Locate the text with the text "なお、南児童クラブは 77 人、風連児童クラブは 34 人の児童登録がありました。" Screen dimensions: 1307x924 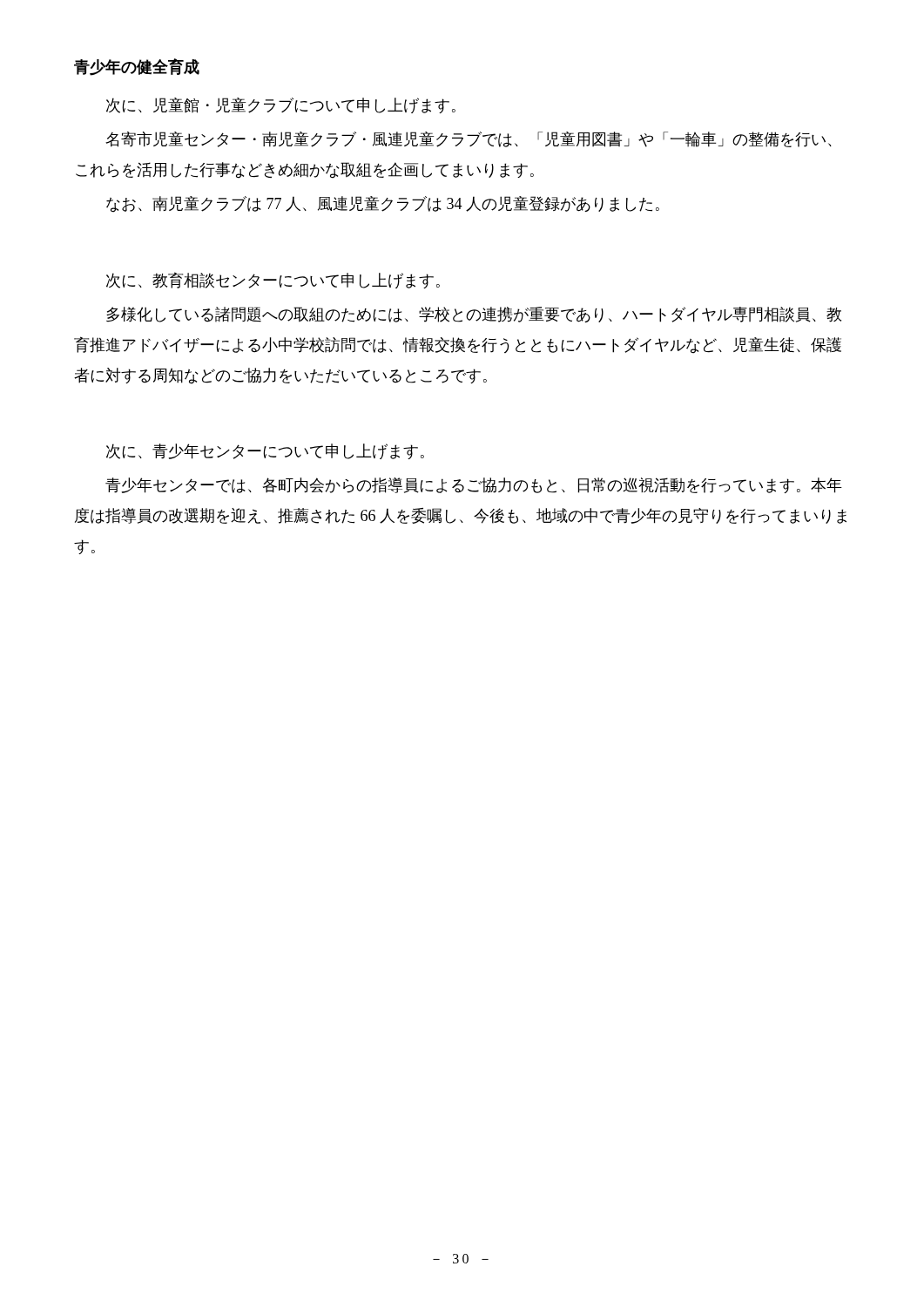tap(388, 204)
